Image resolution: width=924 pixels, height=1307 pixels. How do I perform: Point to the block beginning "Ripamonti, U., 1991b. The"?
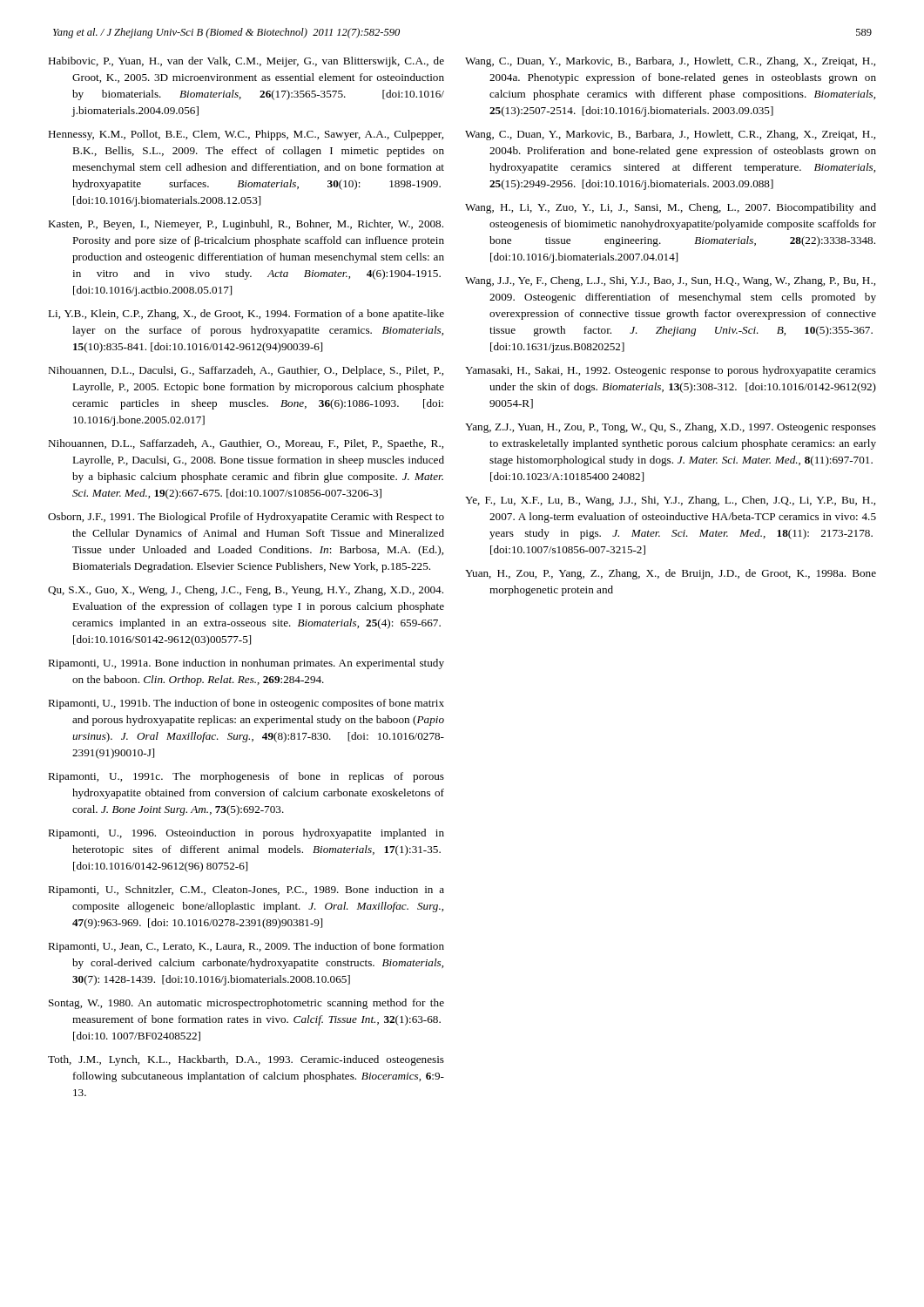(x=246, y=728)
